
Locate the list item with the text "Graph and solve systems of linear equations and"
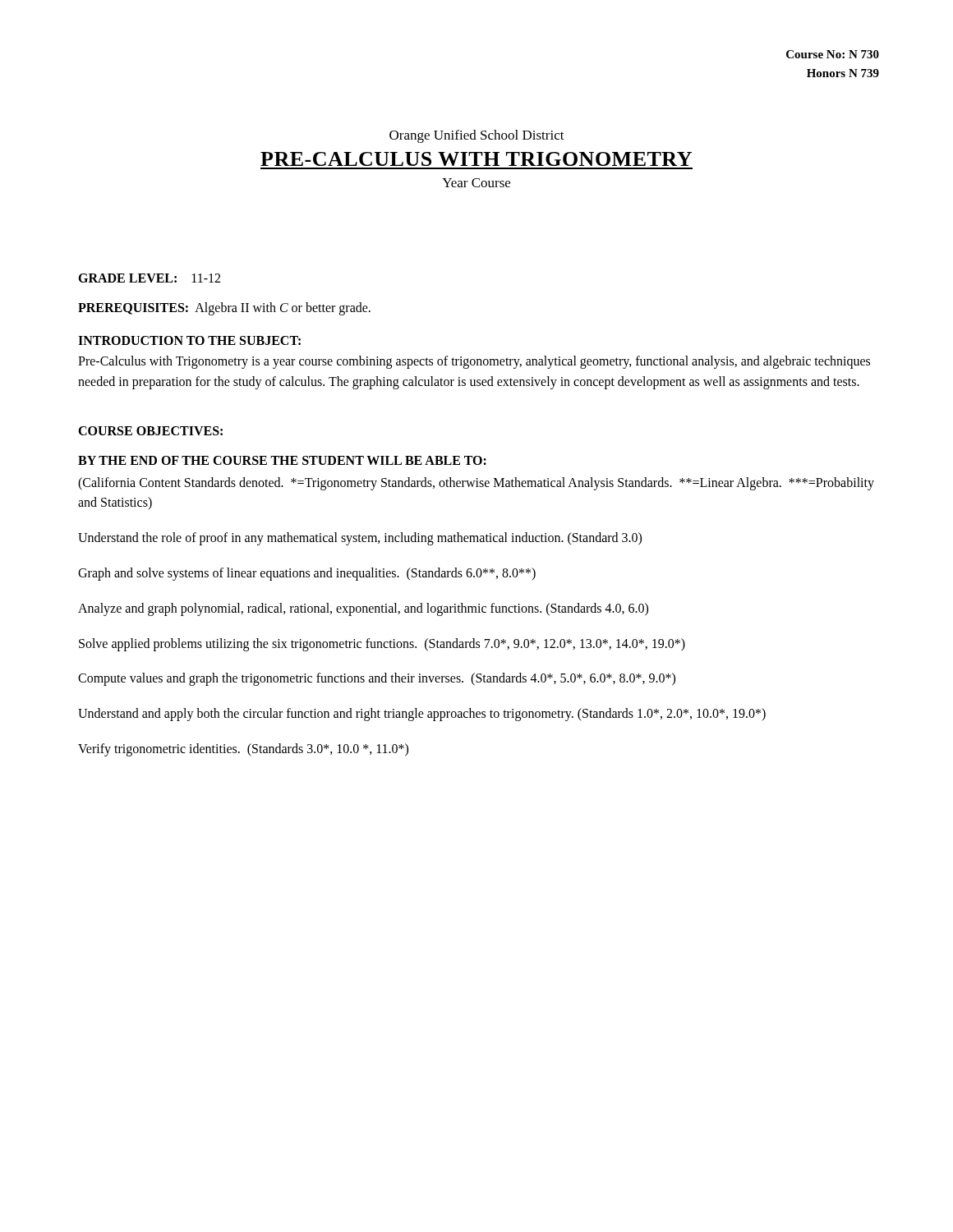(307, 573)
